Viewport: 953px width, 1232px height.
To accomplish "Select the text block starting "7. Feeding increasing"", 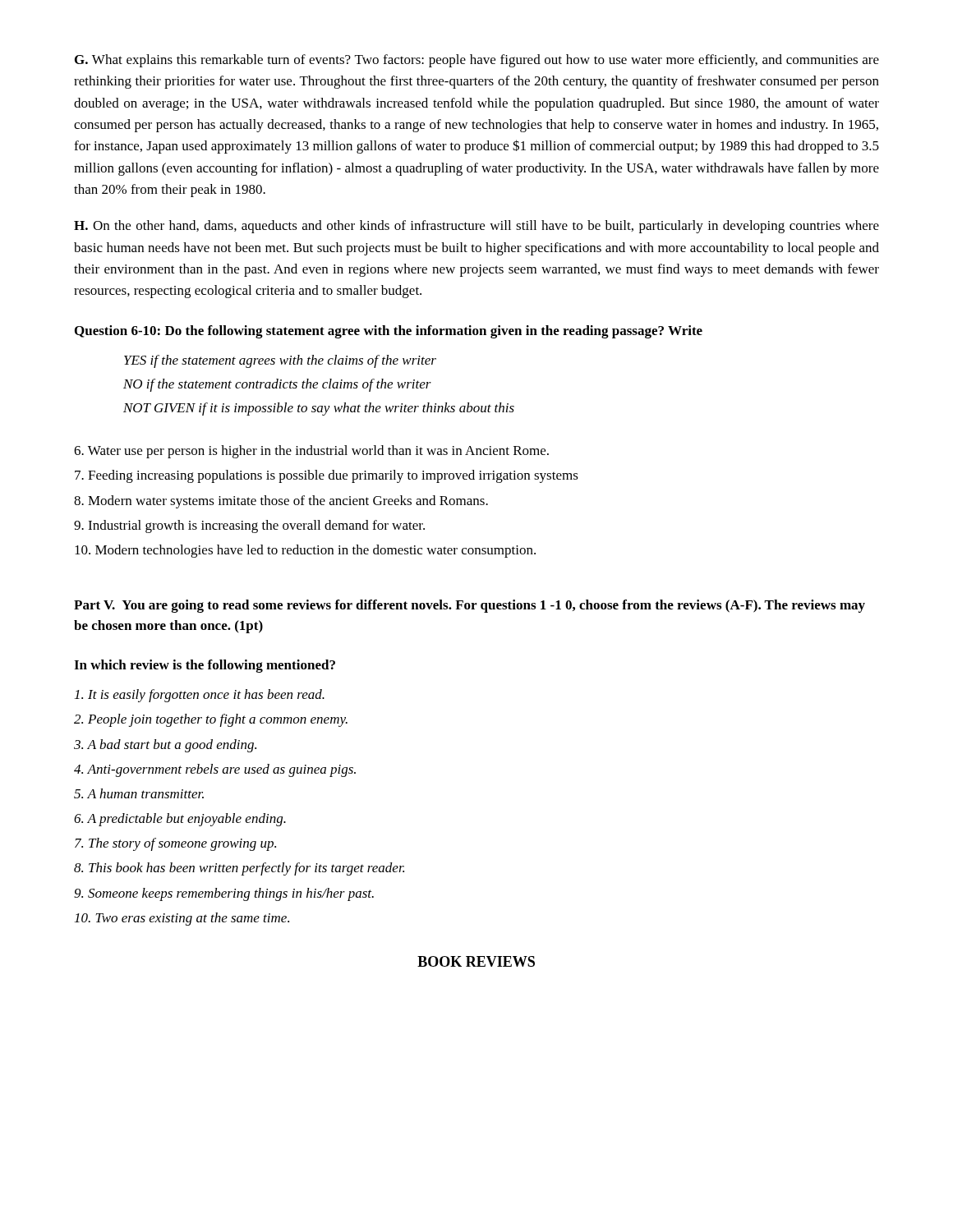I will (x=326, y=475).
